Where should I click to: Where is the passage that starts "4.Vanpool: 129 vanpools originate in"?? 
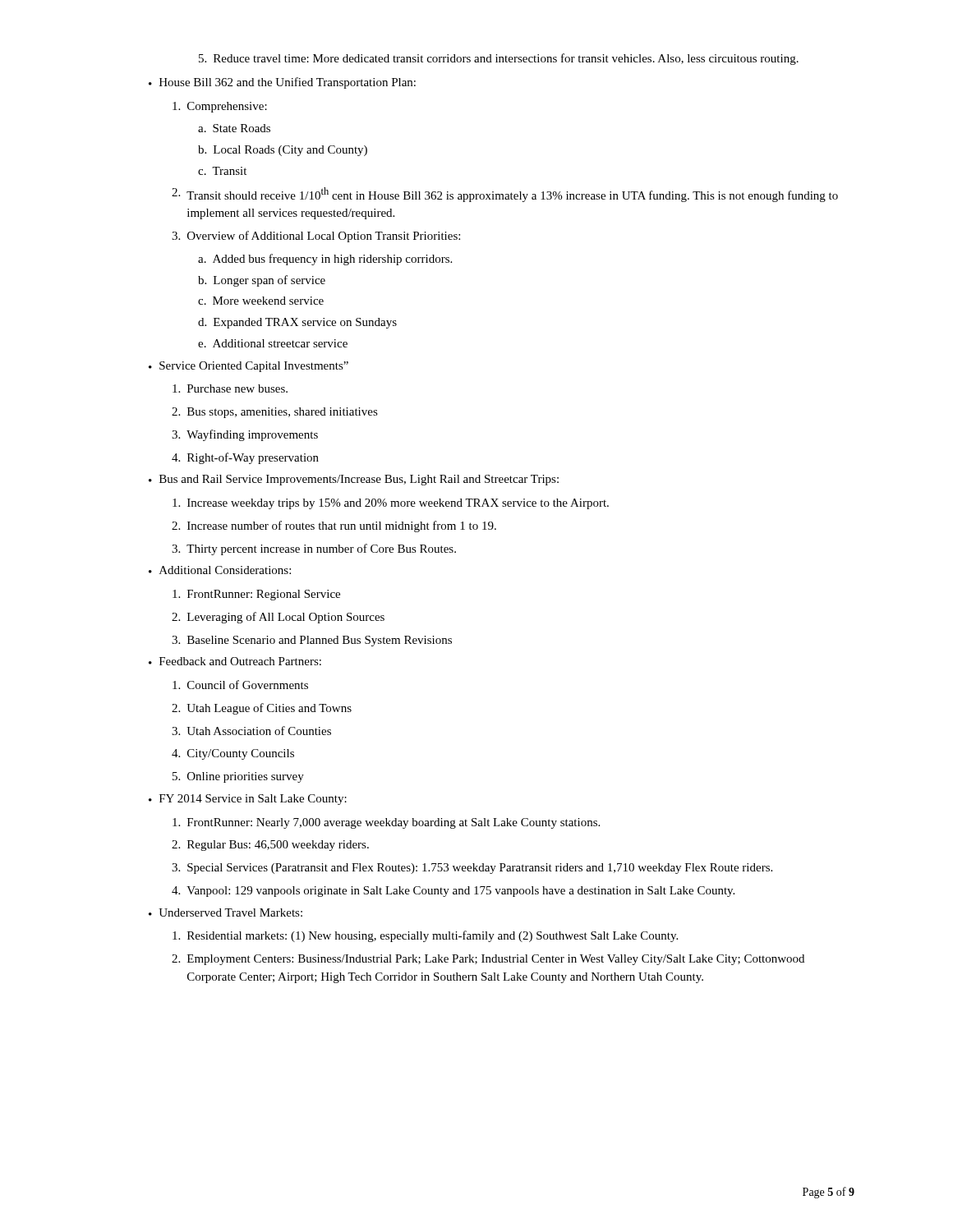click(x=454, y=891)
